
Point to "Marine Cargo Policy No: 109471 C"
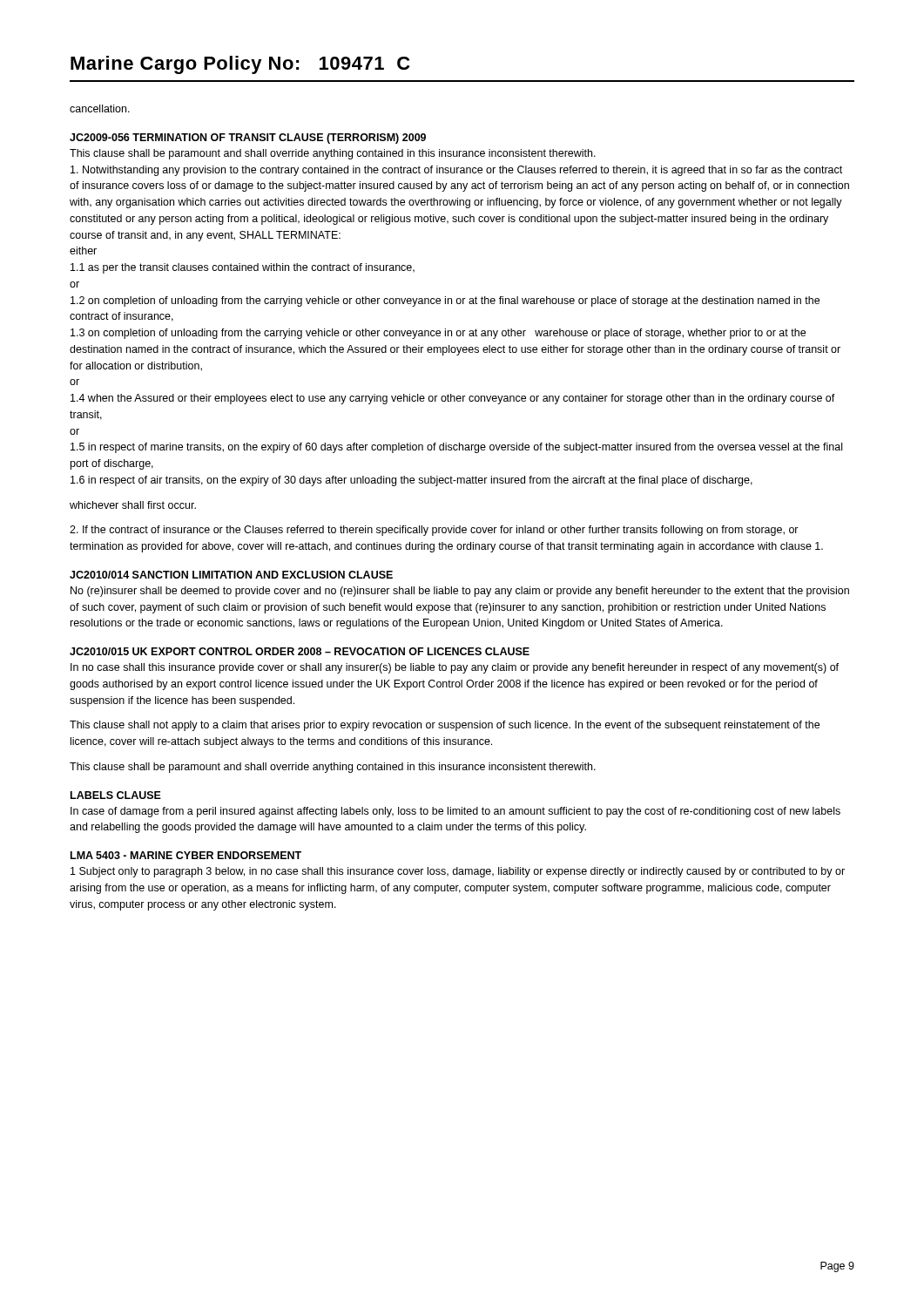pos(240,63)
